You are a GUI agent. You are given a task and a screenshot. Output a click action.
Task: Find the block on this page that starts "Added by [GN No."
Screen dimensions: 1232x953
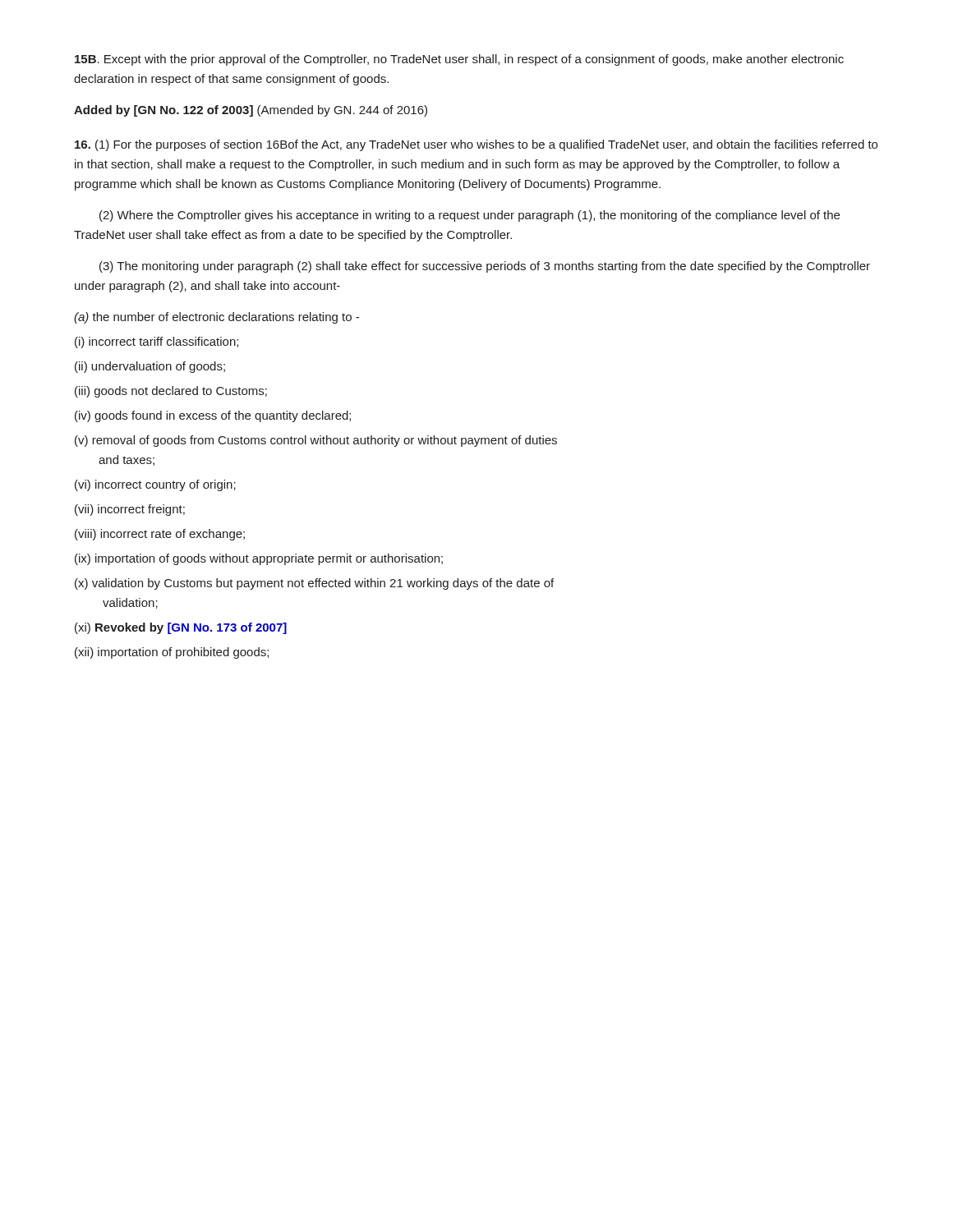pos(251,110)
